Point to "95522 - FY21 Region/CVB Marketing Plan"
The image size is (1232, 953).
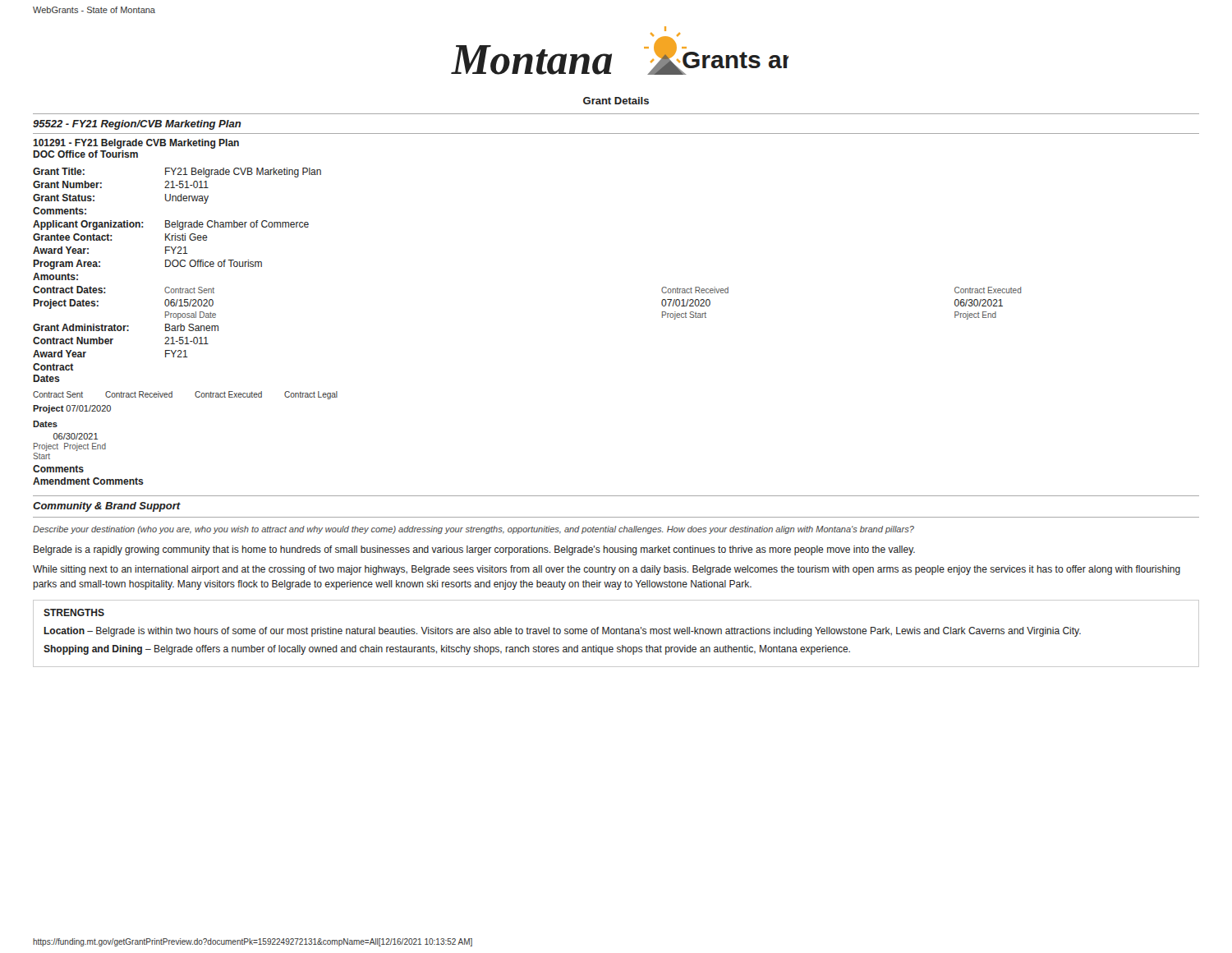(x=137, y=124)
